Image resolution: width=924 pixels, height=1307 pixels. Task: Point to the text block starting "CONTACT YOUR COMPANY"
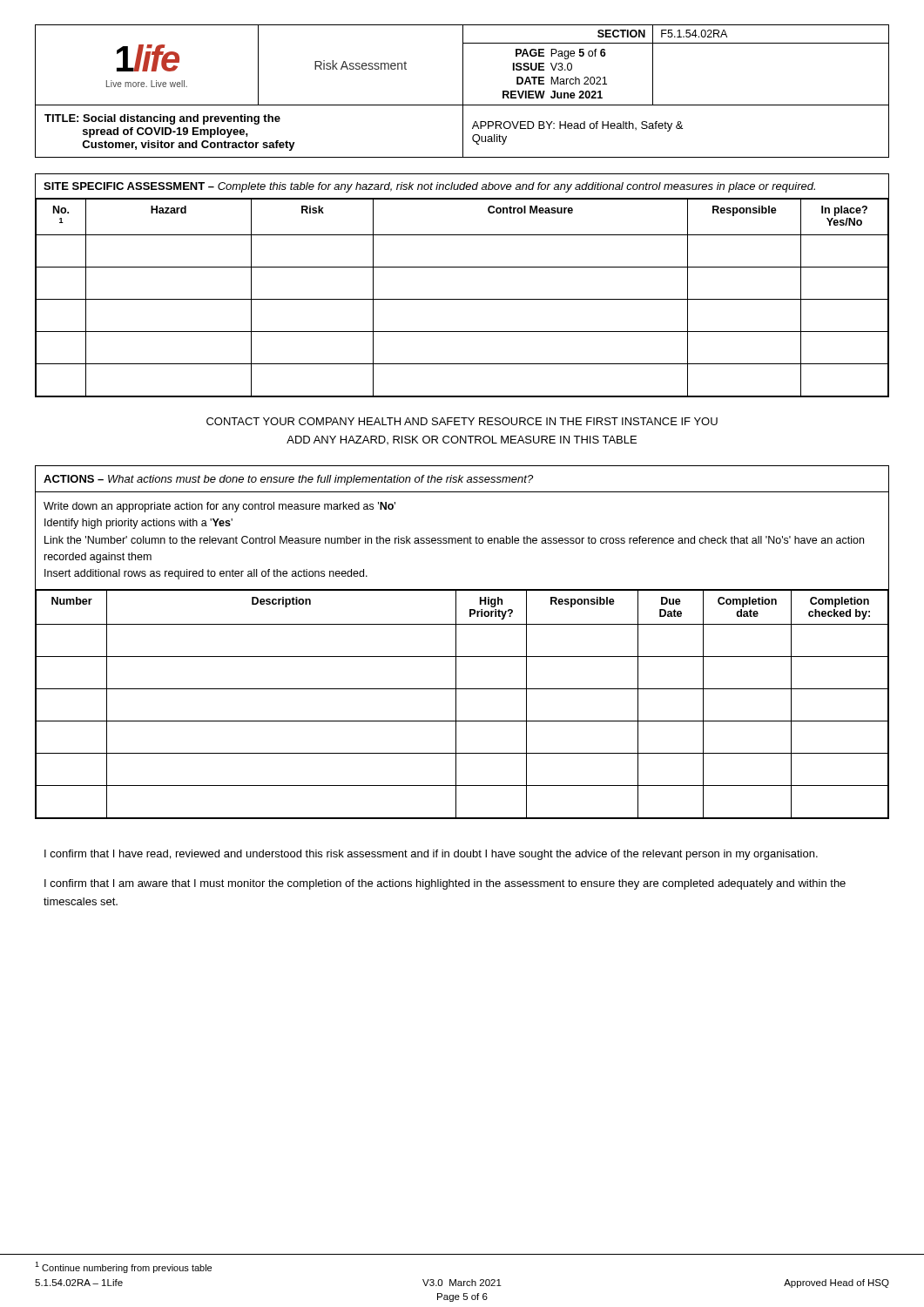tap(462, 430)
